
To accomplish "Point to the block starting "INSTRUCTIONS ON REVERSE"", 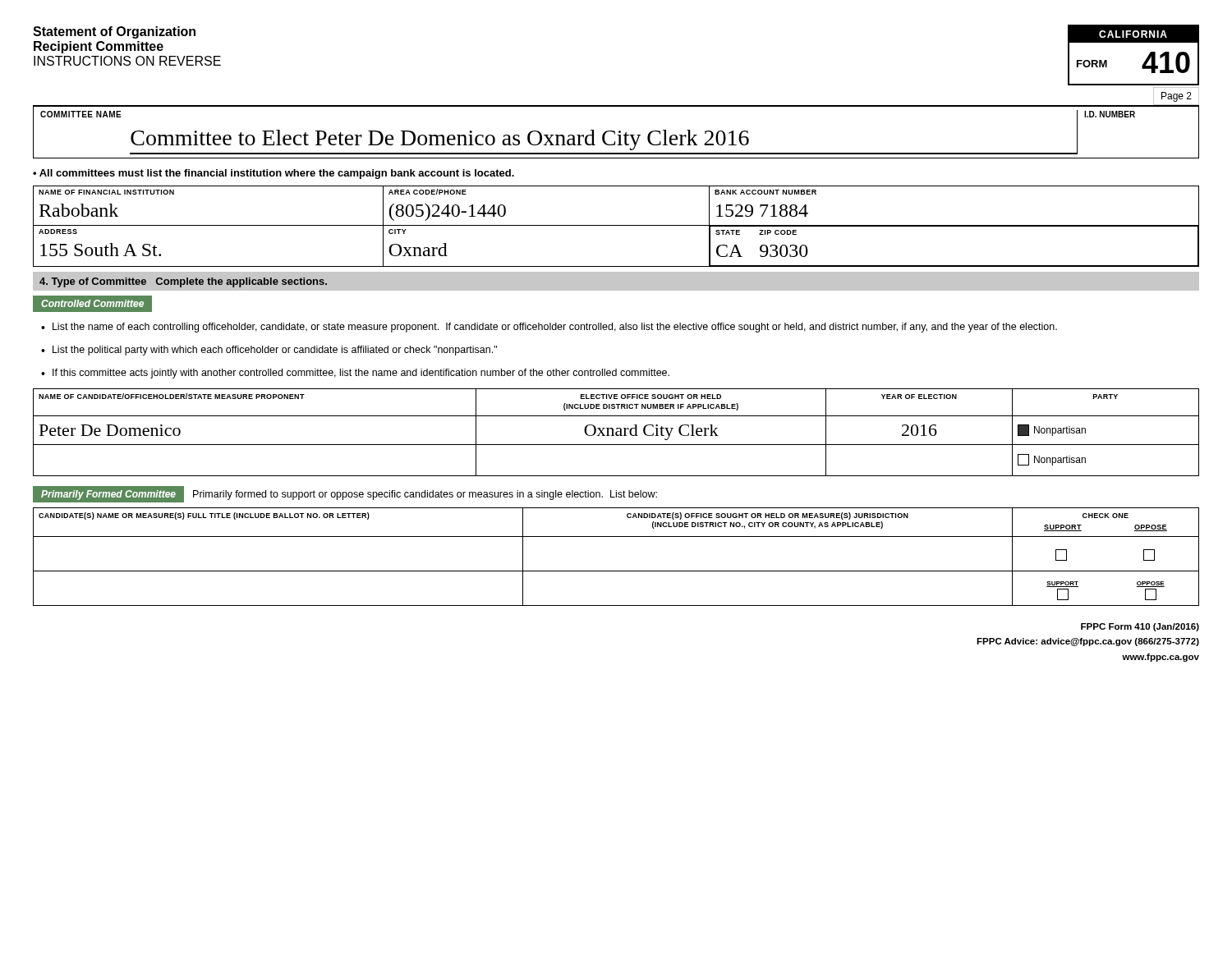I will coord(127,61).
